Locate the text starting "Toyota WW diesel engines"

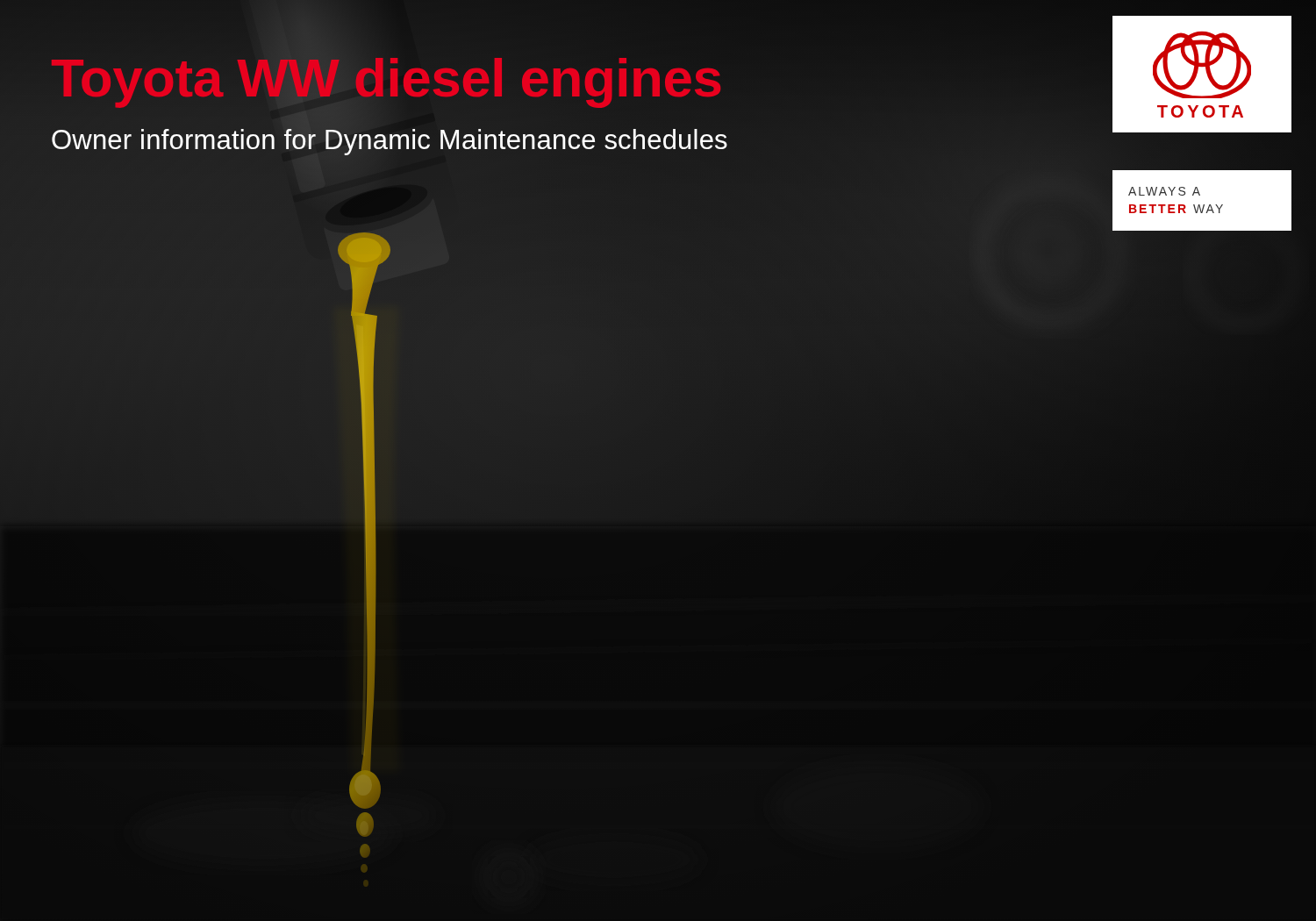[402, 78]
